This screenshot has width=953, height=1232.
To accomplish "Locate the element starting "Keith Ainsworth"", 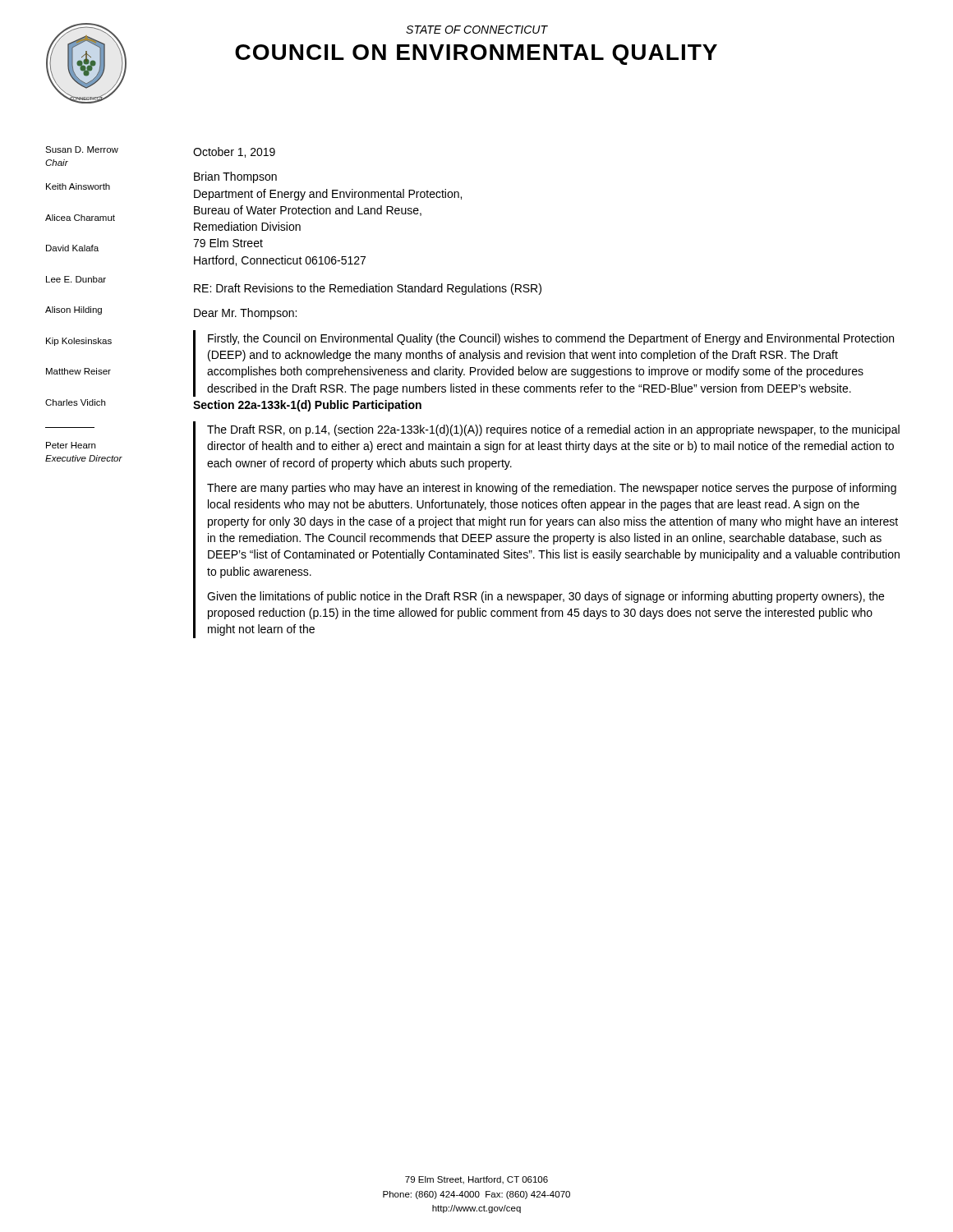I will click(109, 187).
